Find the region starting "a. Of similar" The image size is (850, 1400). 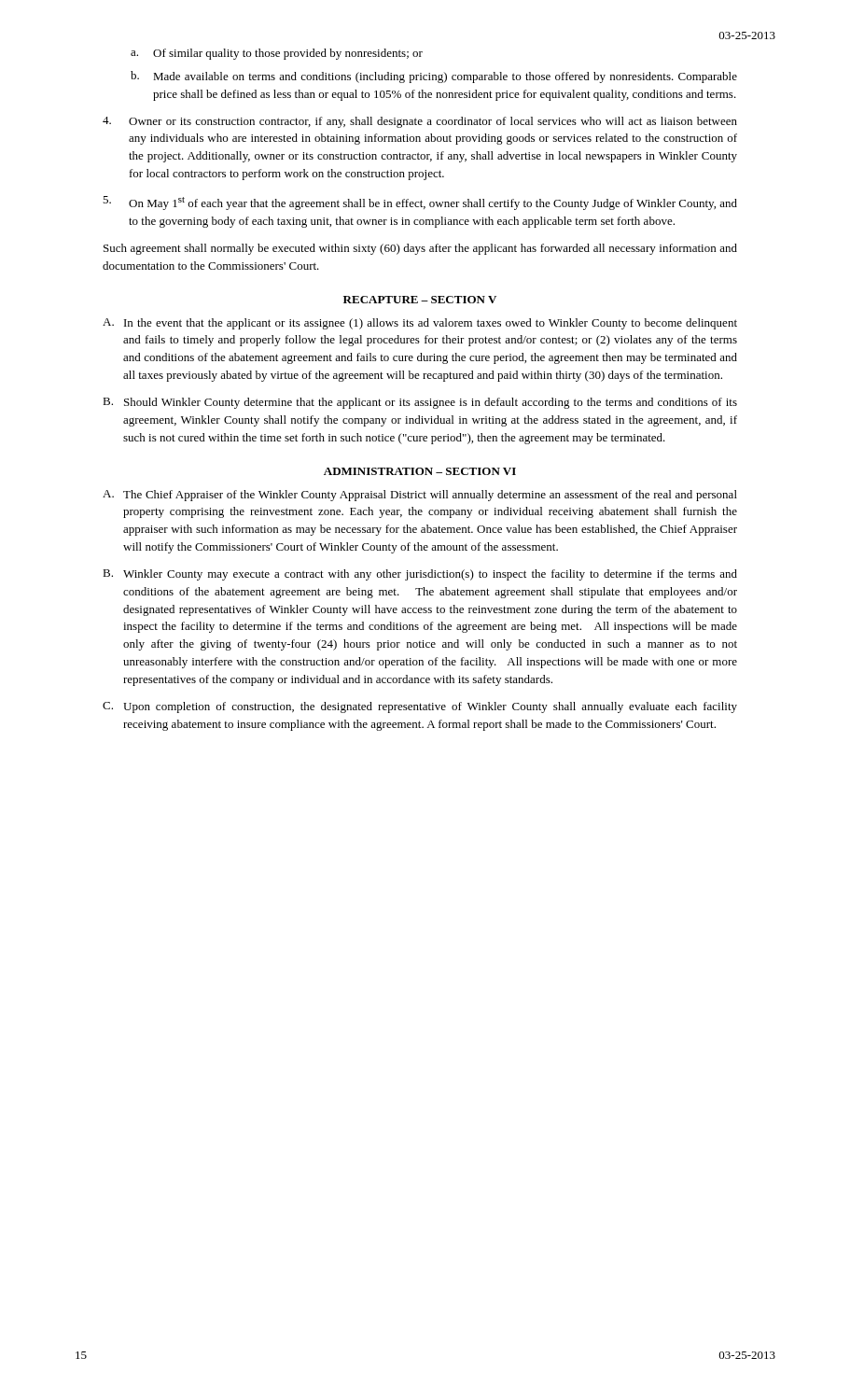tap(277, 54)
